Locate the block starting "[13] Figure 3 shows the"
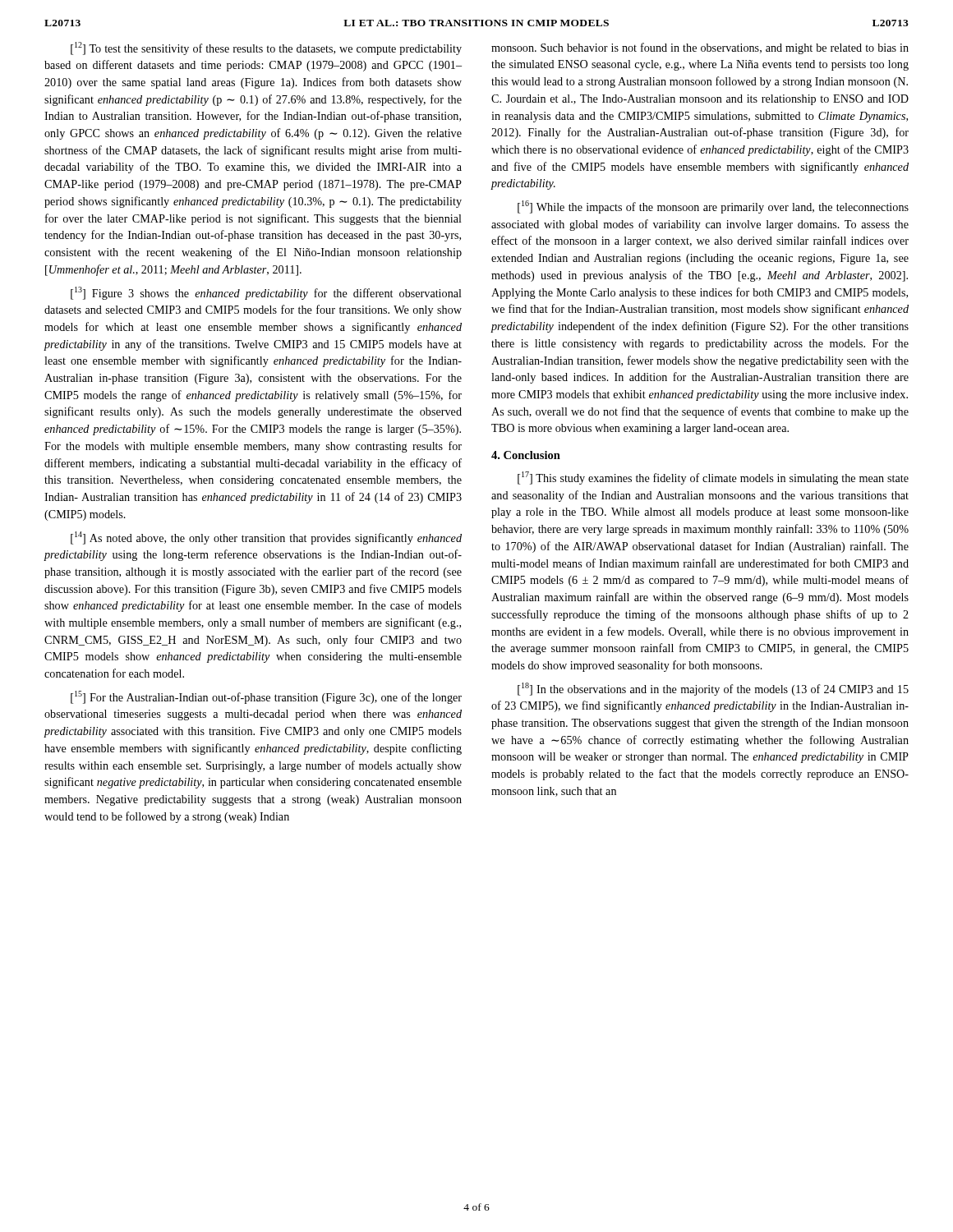 coord(253,403)
